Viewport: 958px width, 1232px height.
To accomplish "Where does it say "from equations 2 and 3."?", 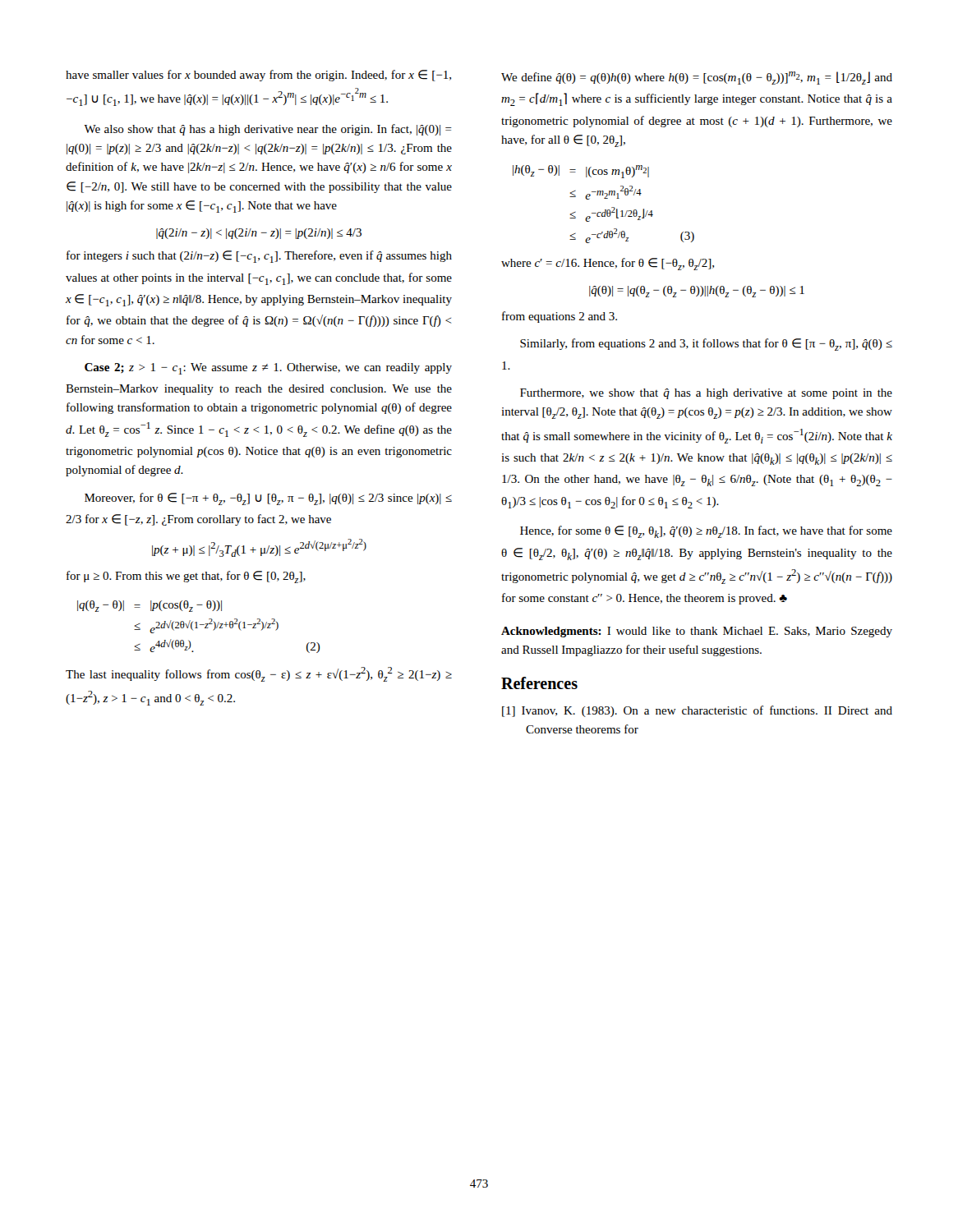I will click(x=560, y=316).
